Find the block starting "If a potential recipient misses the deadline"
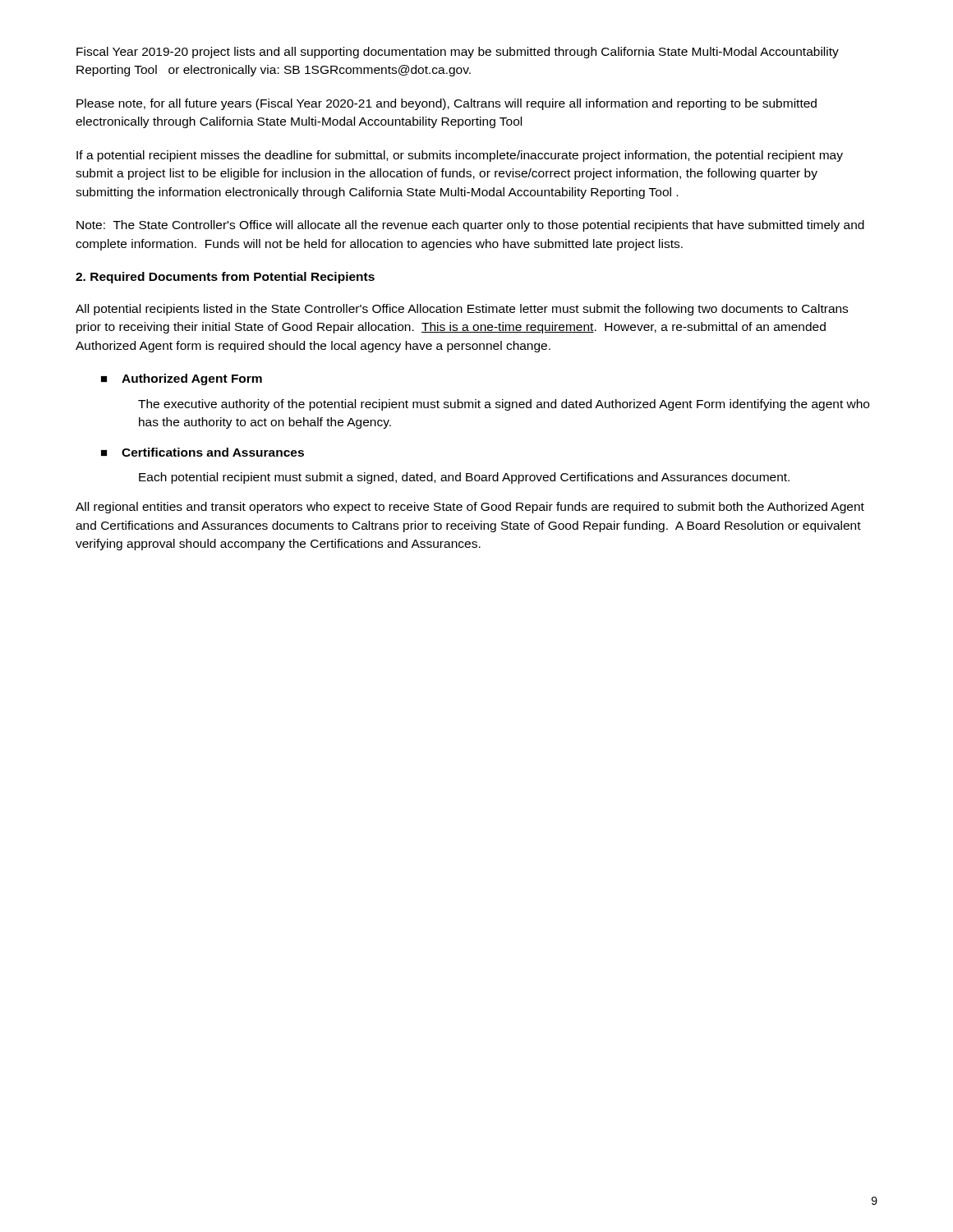The width and height of the screenshot is (953, 1232). click(459, 173)
